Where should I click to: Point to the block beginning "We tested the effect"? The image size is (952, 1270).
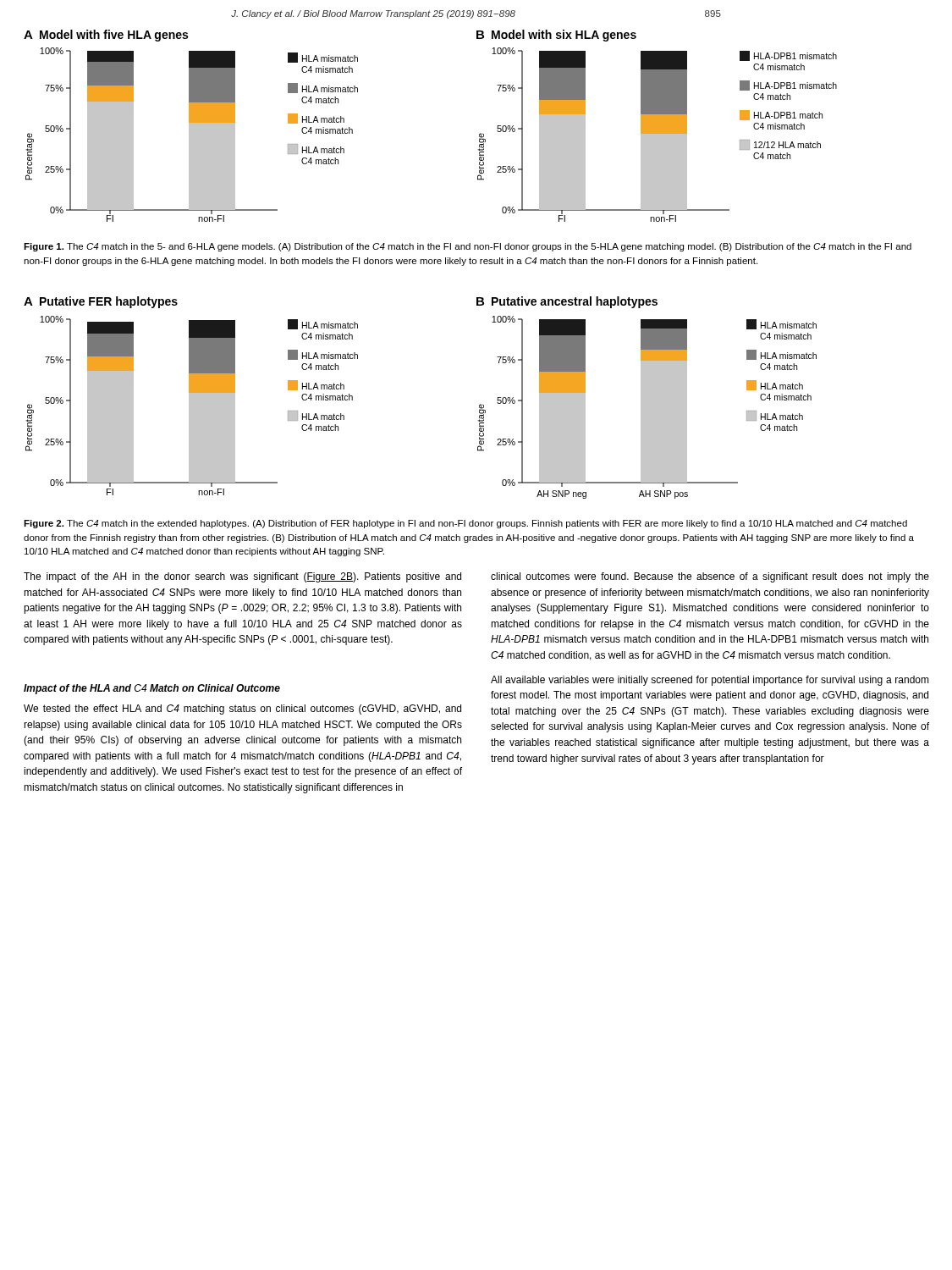pyautogui.click(x=243, y=748)
